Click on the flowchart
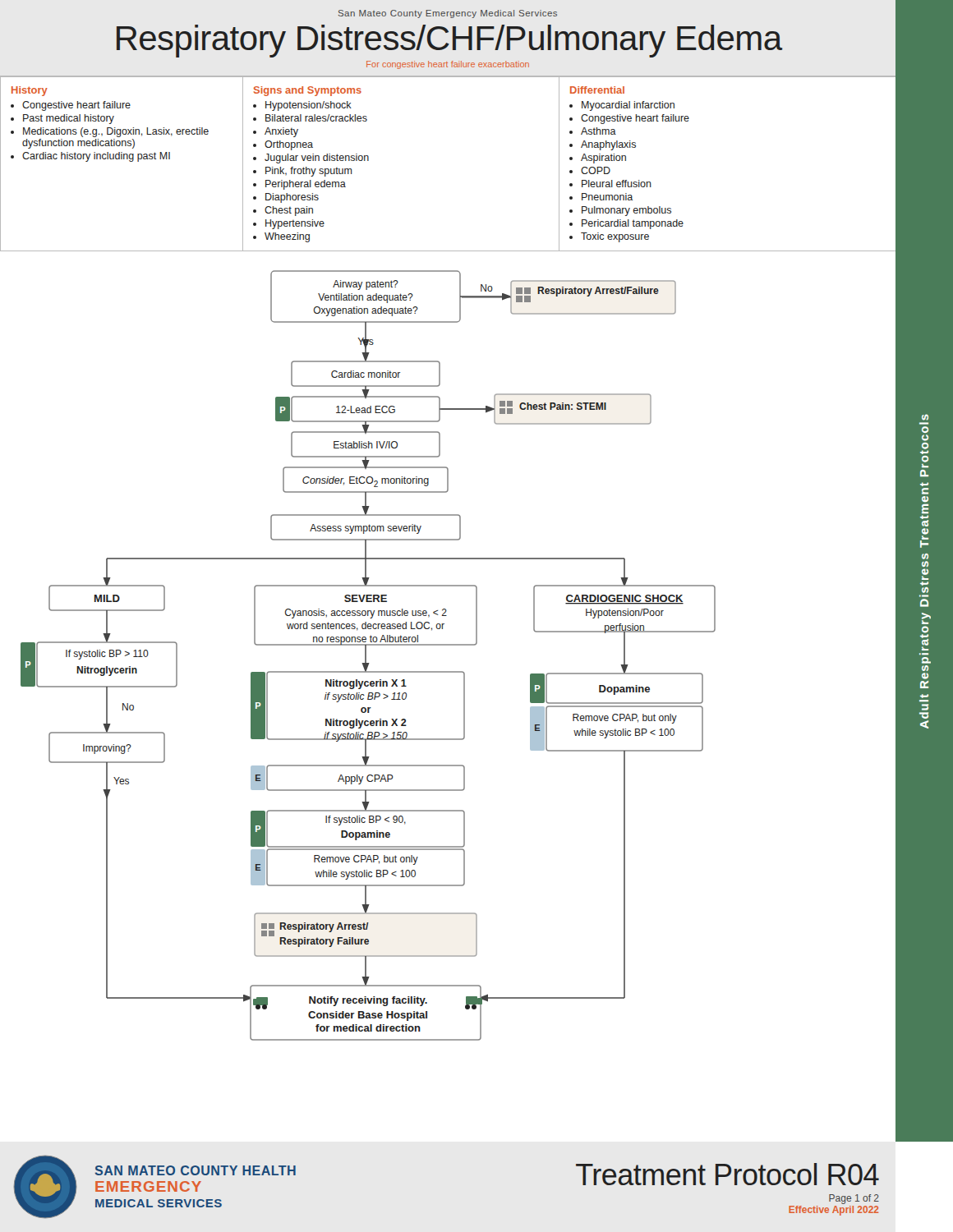This screenshot has height=1232, width=953. [448, 698]
